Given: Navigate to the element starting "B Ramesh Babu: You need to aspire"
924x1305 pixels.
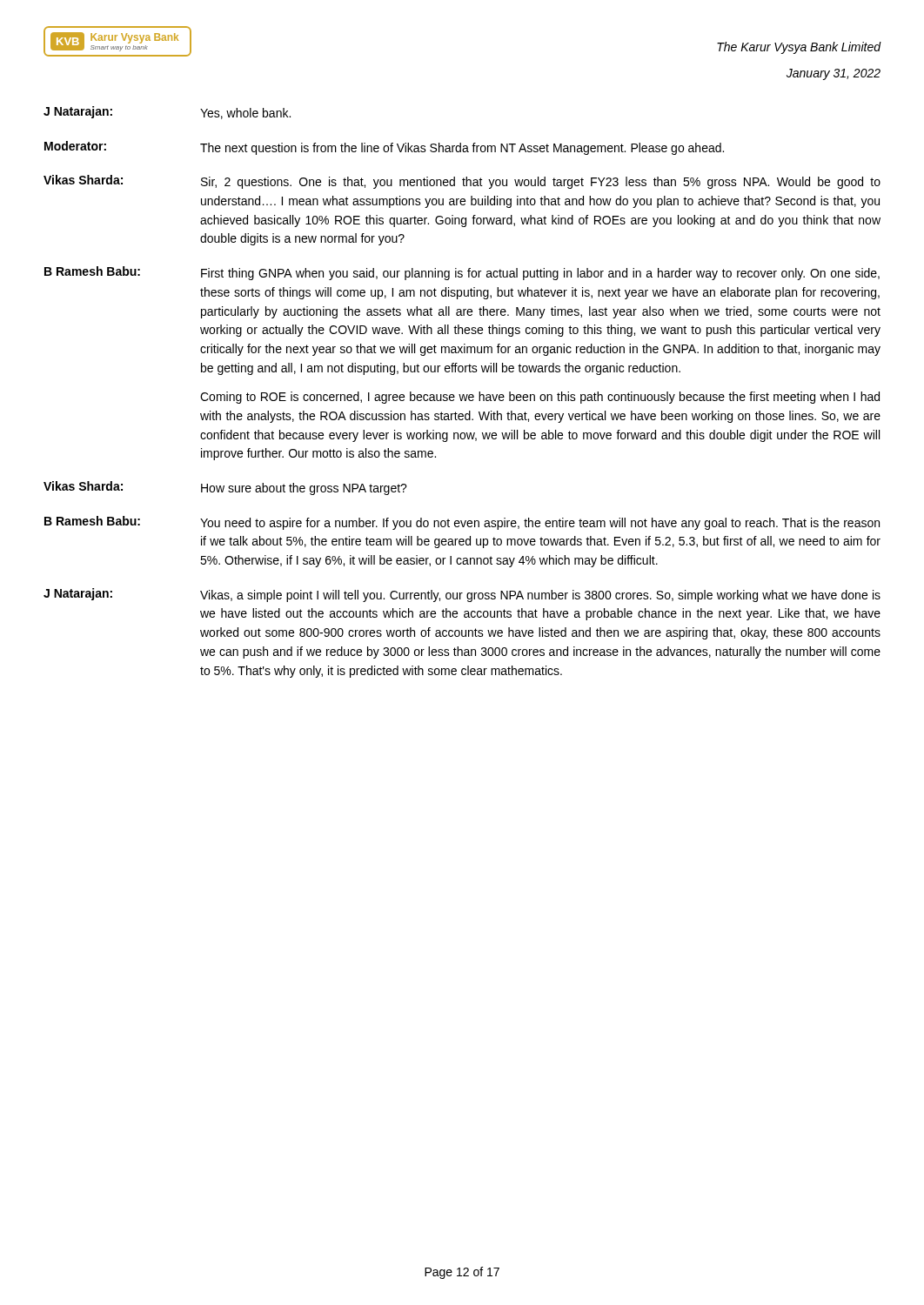Looking at the screenshot, I should (x=462, y=542).
